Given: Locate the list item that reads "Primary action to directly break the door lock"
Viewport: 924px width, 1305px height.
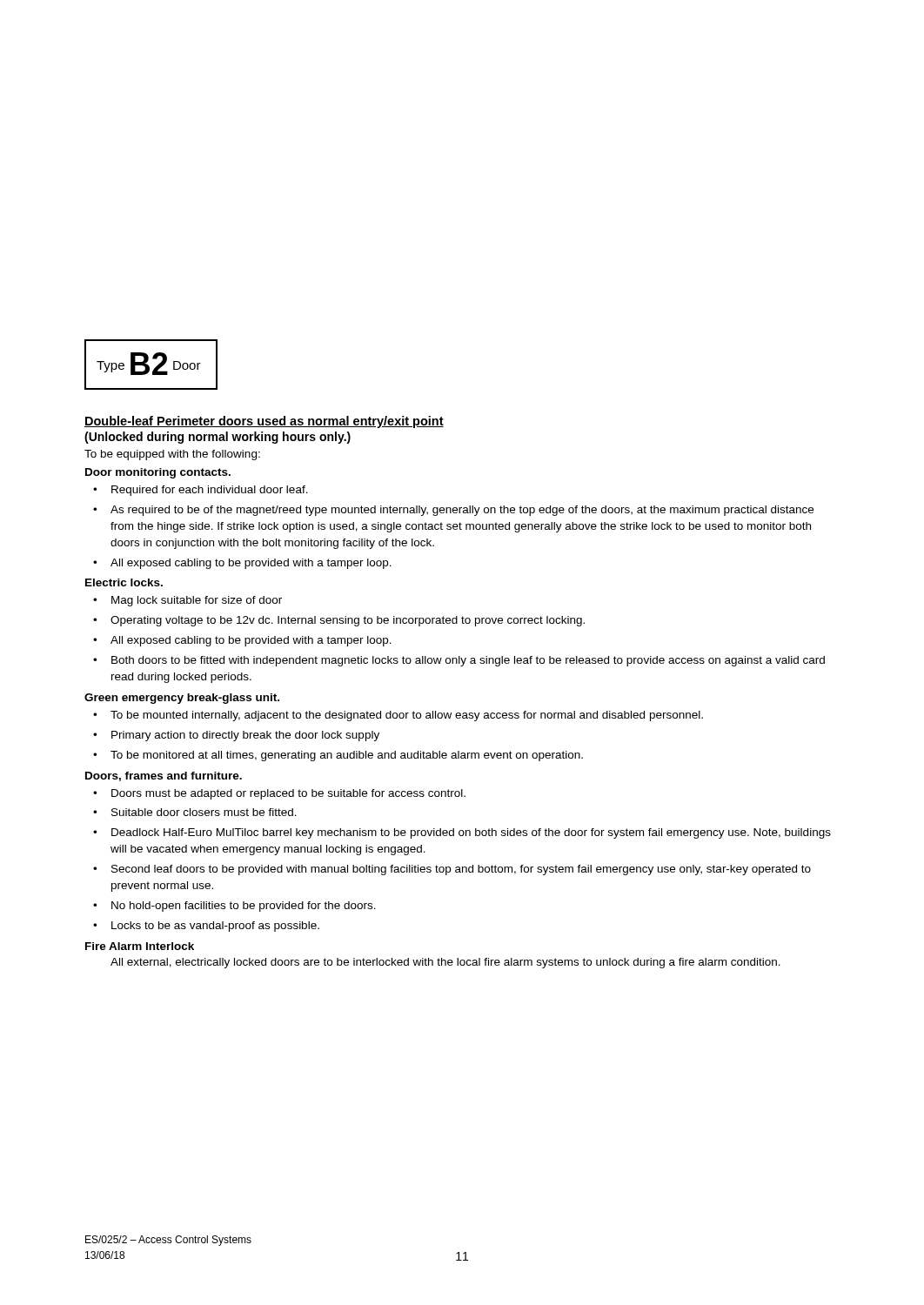Looking at the screenshot, I should click(x=236, y=736).
